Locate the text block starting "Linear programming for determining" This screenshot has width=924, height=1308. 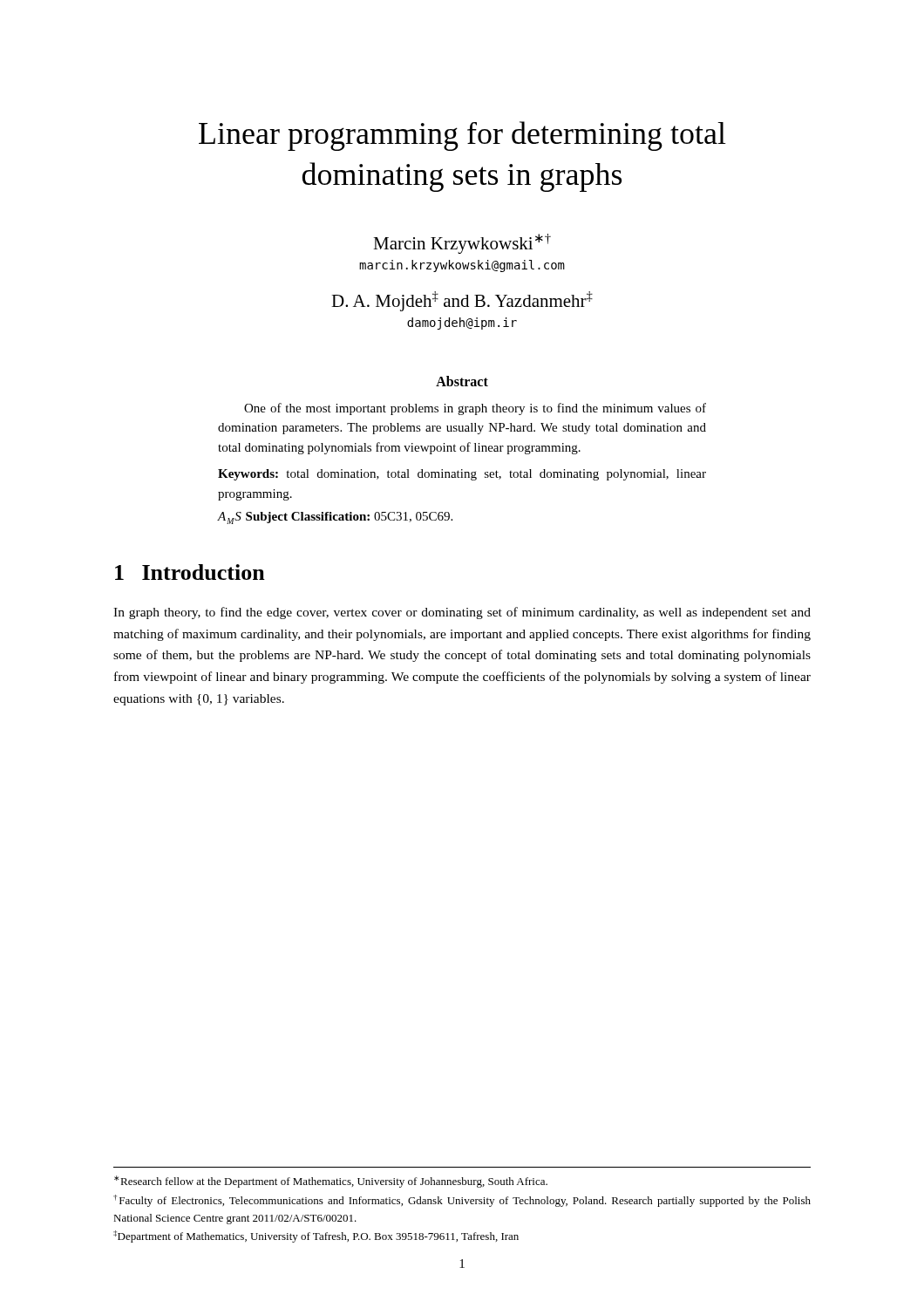[462, 154]
